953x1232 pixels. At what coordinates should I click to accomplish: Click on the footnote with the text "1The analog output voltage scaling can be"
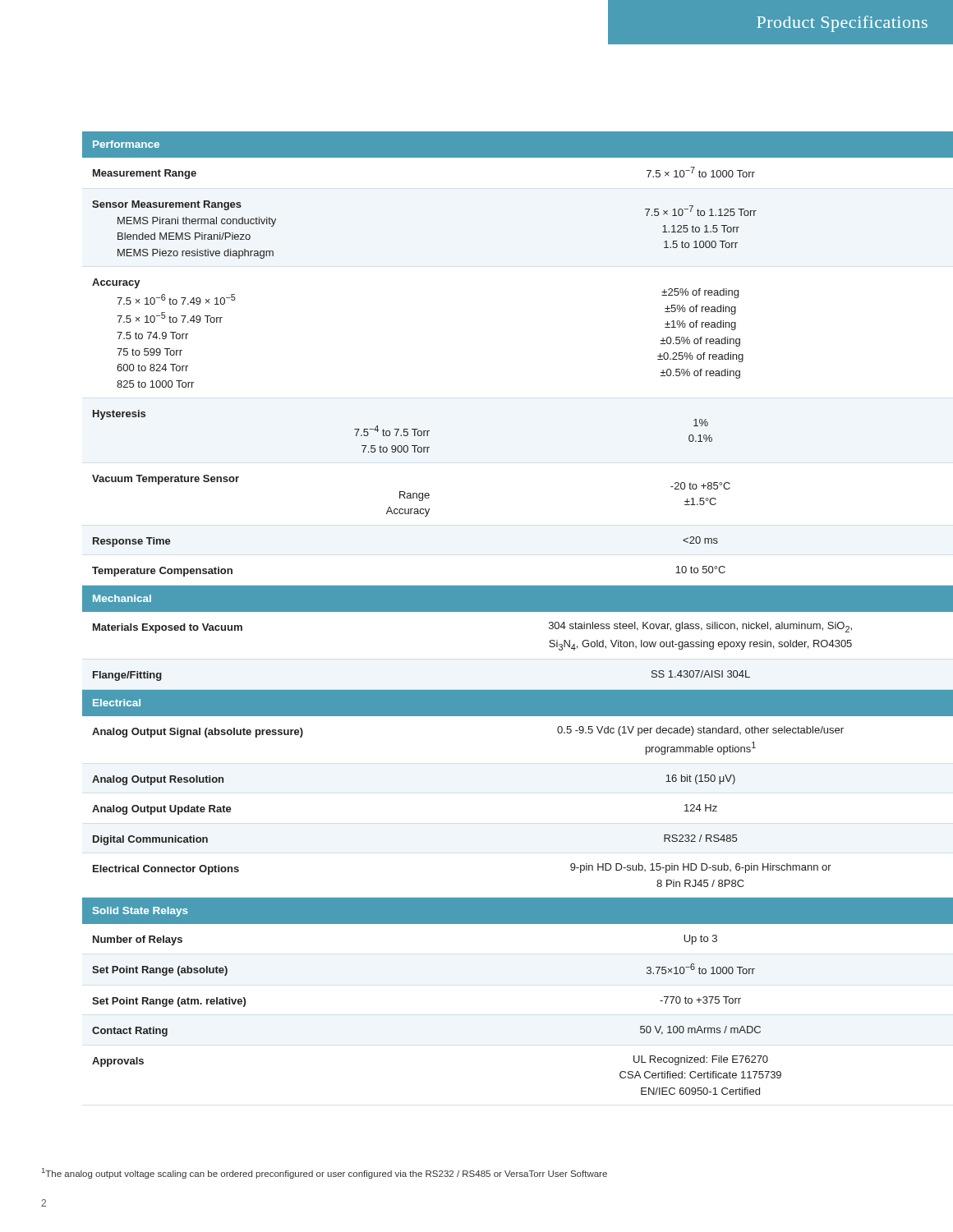[324, 1172]
